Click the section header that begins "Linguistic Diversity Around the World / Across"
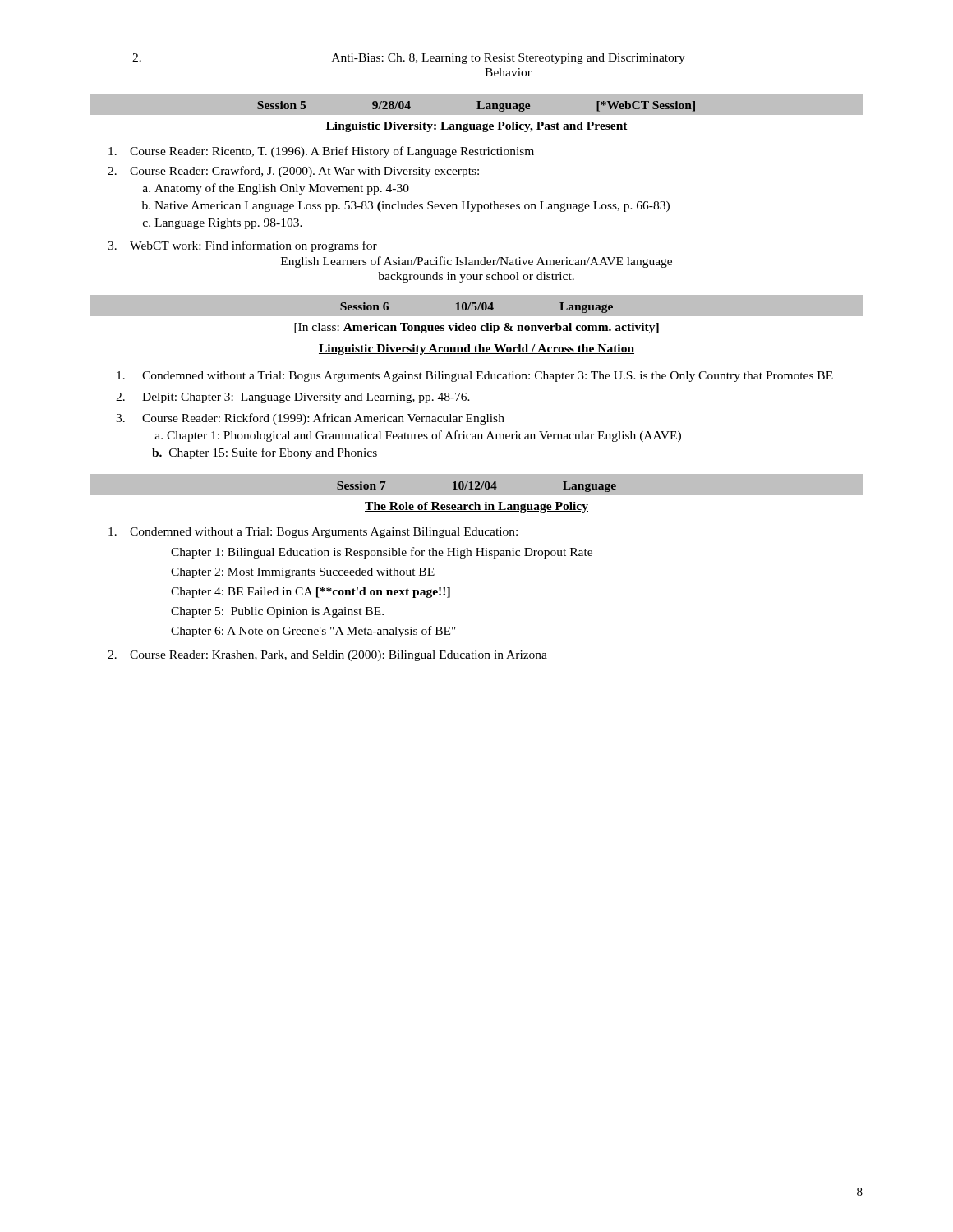This screenshot has height=1232, width=953. [476, 348]
